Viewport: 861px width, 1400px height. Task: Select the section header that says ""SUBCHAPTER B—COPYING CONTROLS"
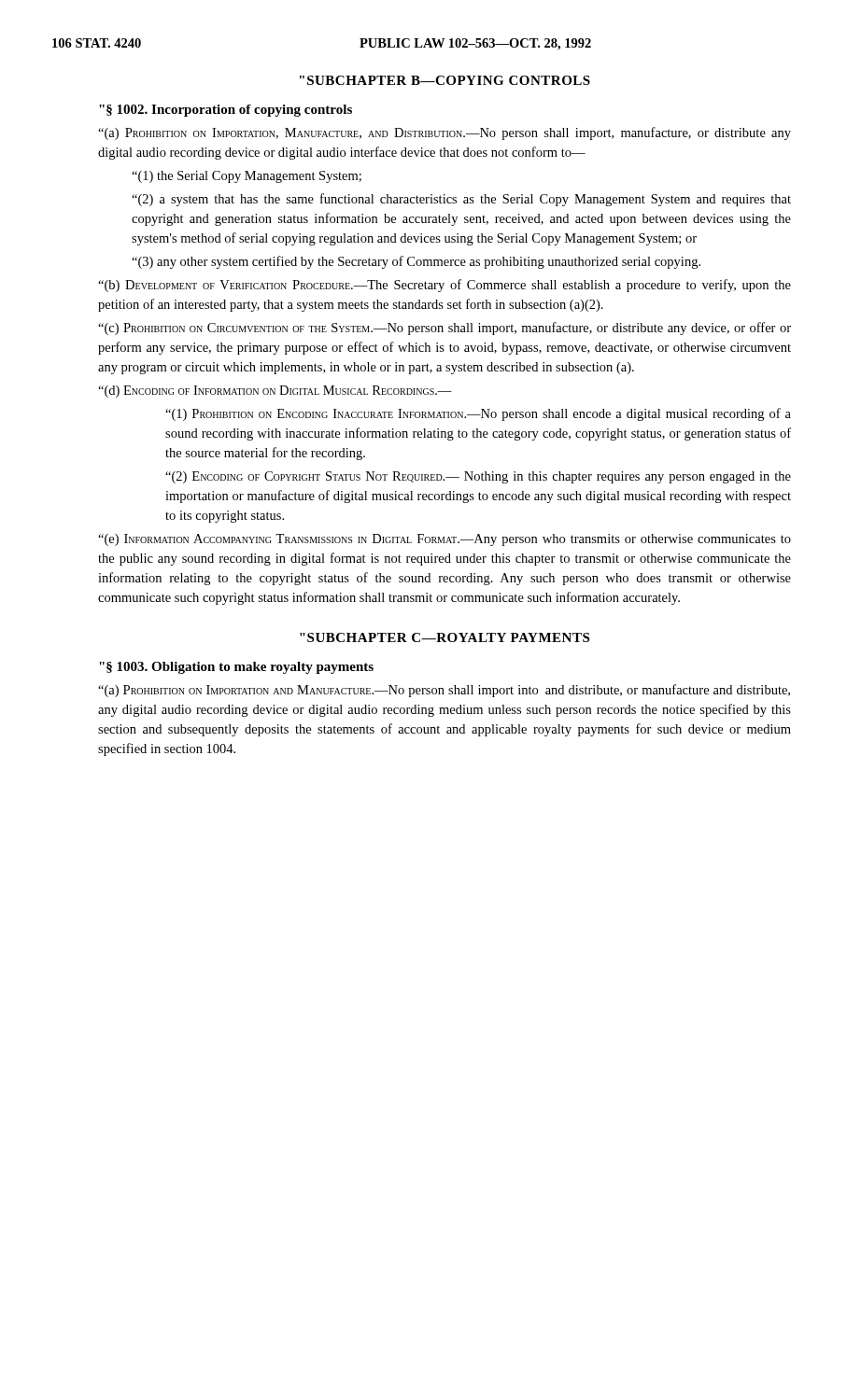pyautogui.click(x=444, y=80)
